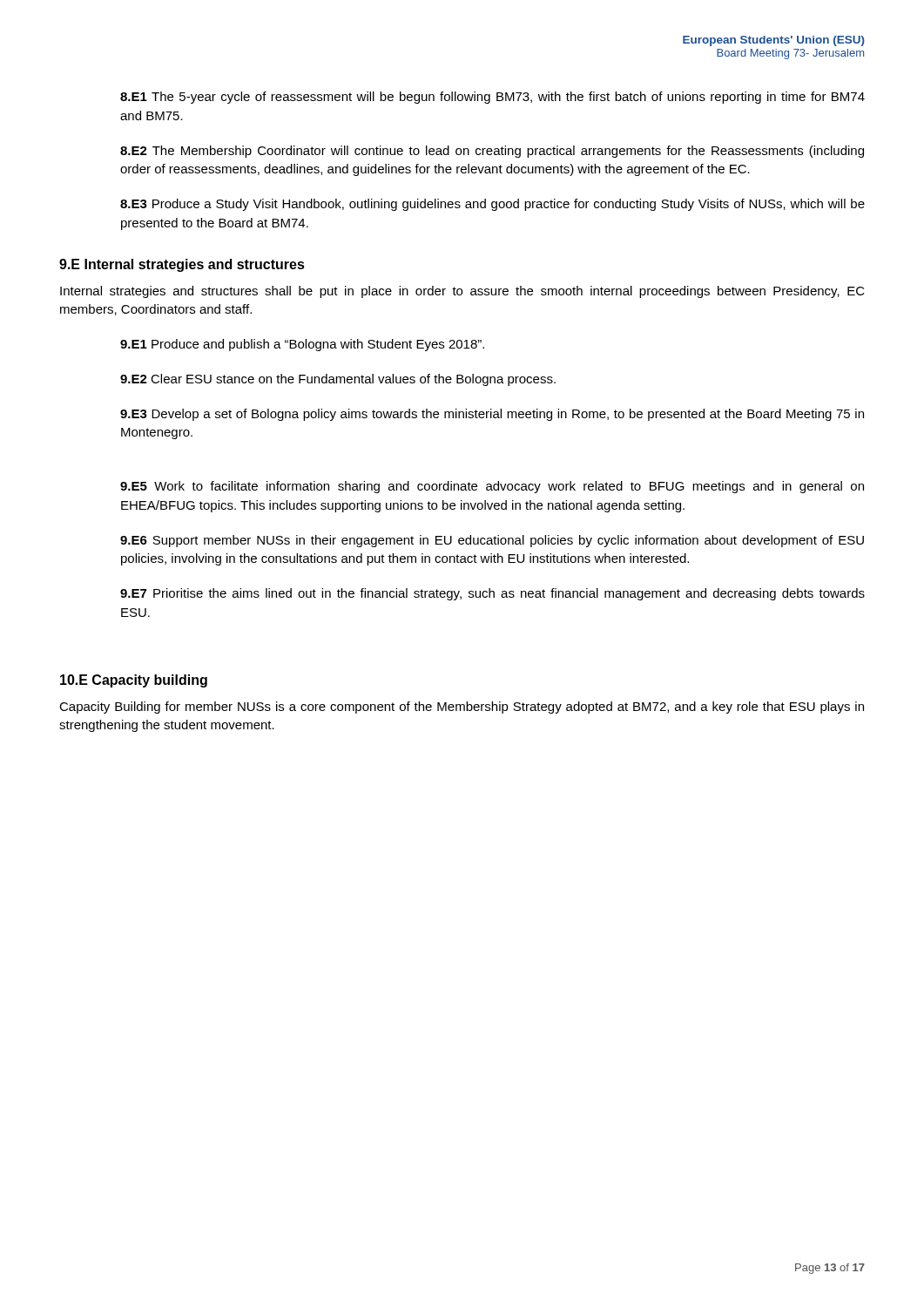
Task: Select the text starting "E6 Support member NUSs in their"
Action: click(x=492, y=549)
